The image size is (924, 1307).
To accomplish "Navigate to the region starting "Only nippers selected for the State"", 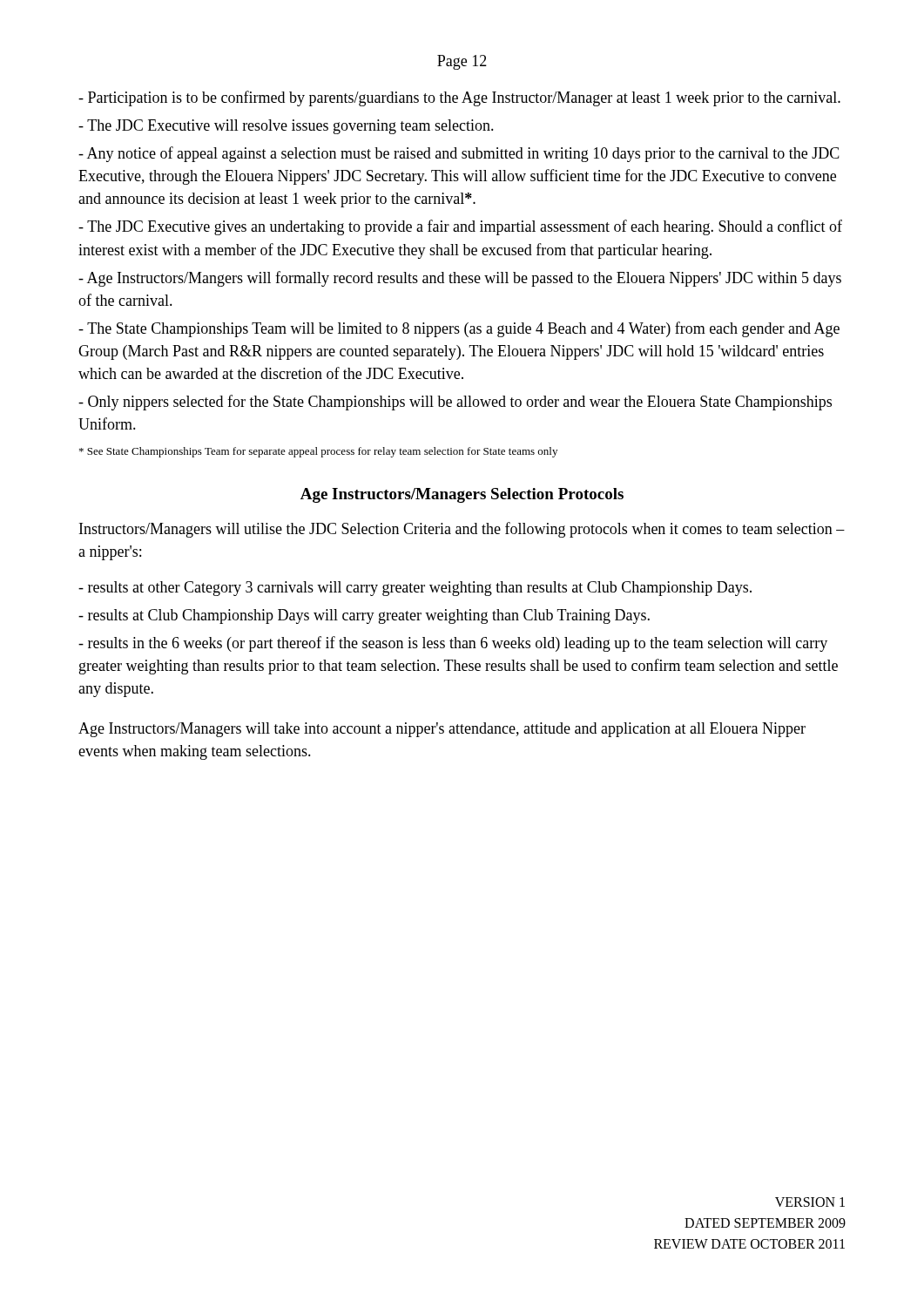I will click(455, 413).
